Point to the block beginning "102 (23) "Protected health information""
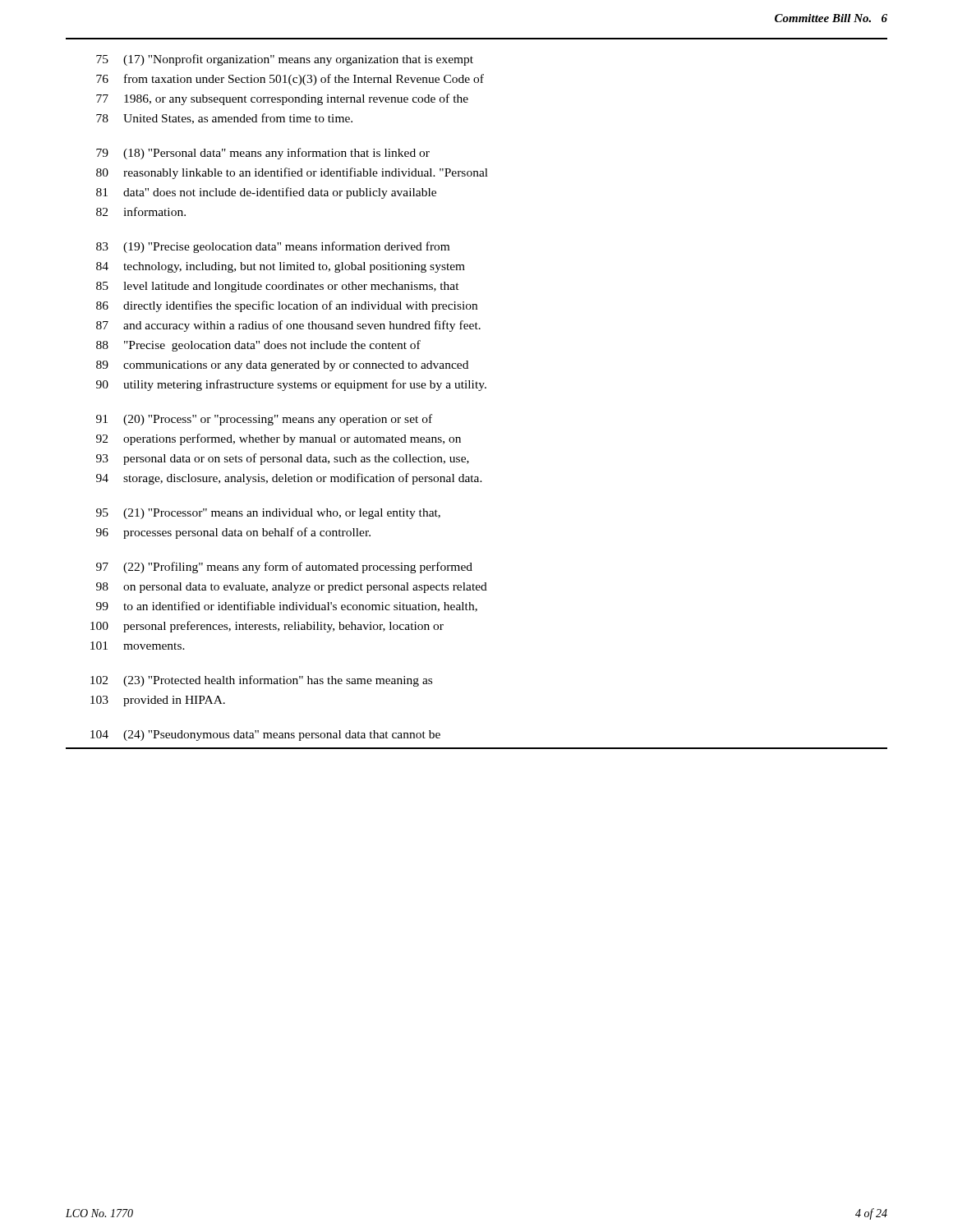953x1232 pixels. (x=261, y=681)
